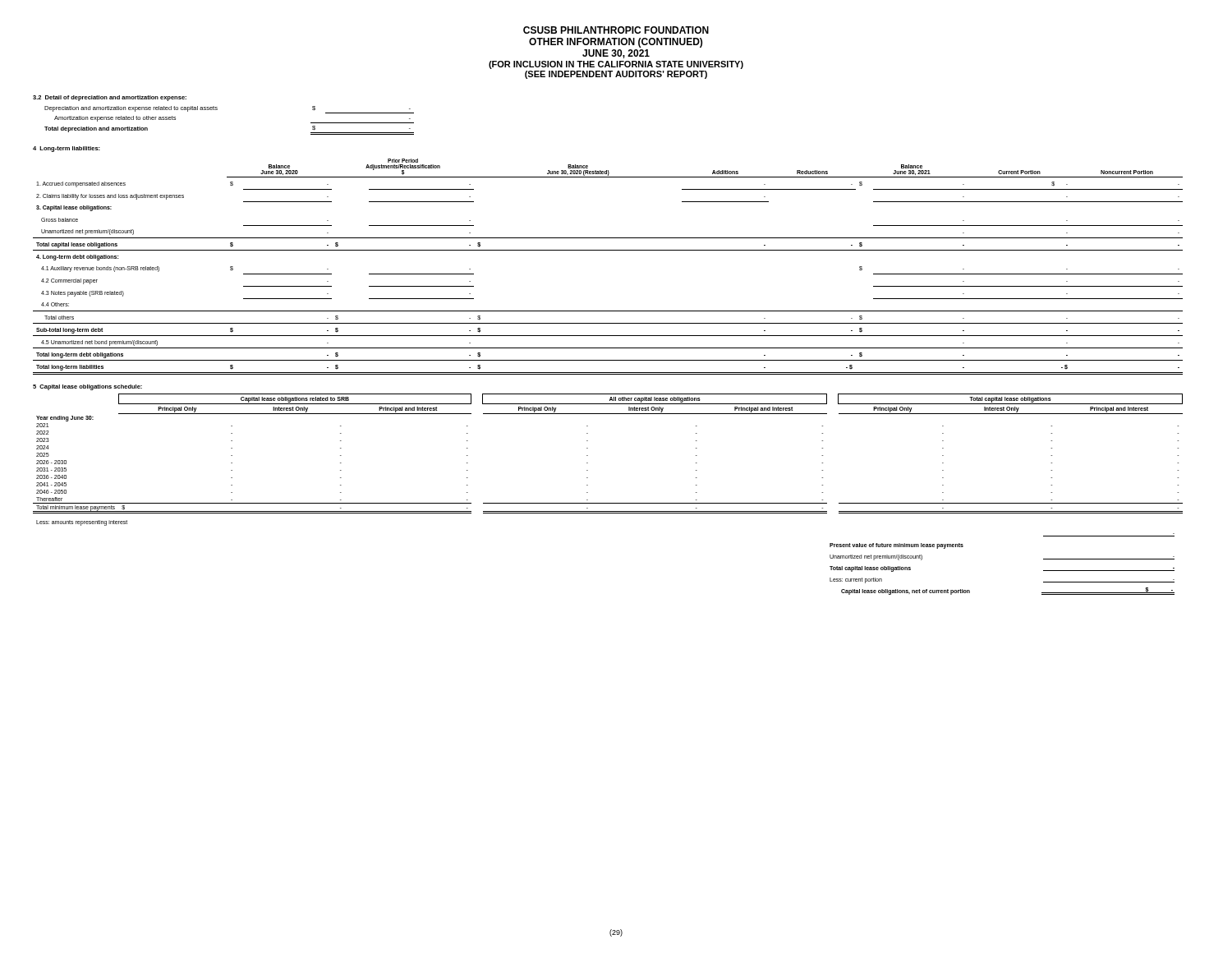The image size is (1232, 953).
Task: Select the table that reads "Principal Only"
Action: point(616,453)
